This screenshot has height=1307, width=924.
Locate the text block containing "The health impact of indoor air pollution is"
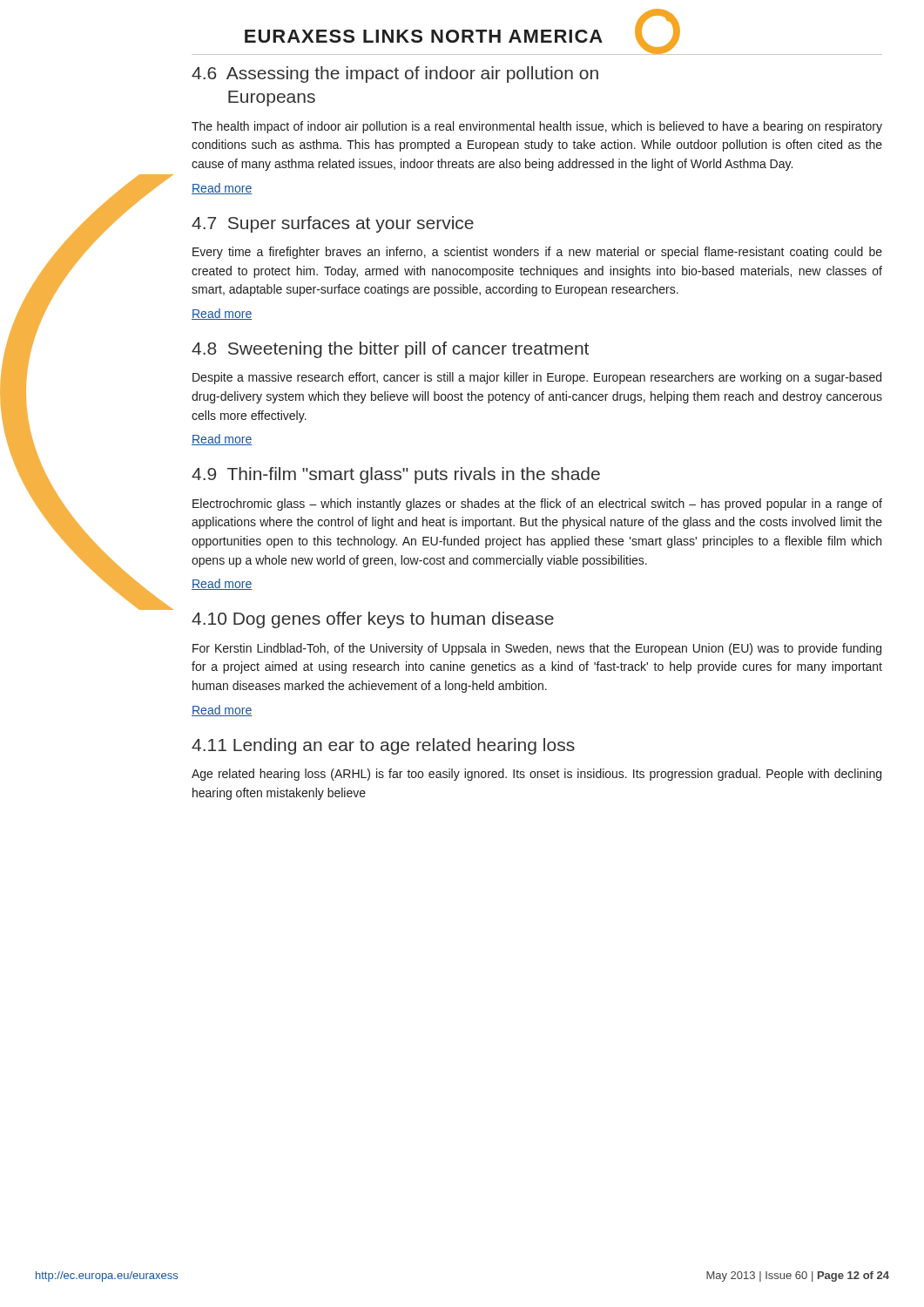537,146
